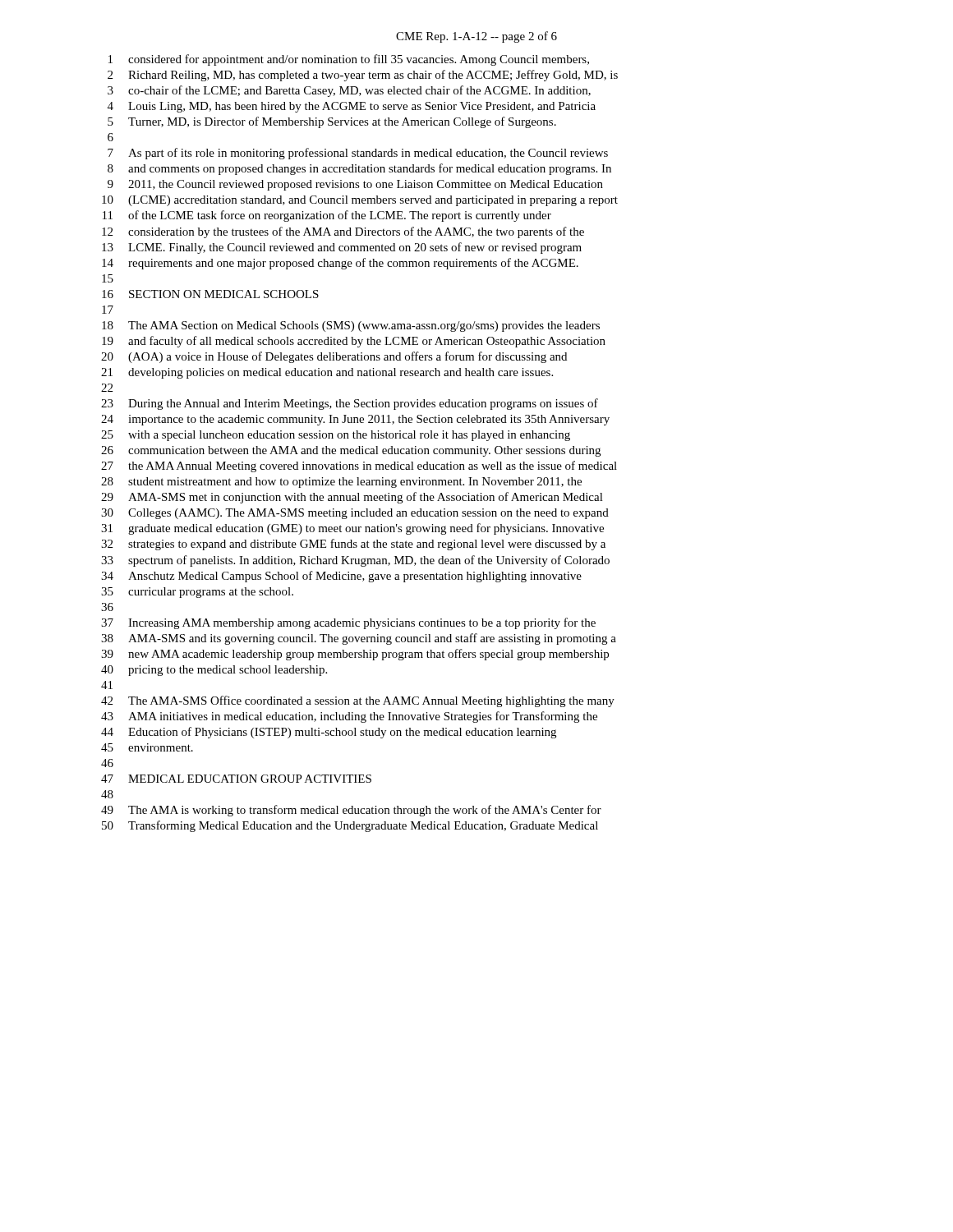
Task: Navigate to the text starting "47 MEDICAL EDUCATION GROUP ACTIVITIES"
Action: click(236, 779)
